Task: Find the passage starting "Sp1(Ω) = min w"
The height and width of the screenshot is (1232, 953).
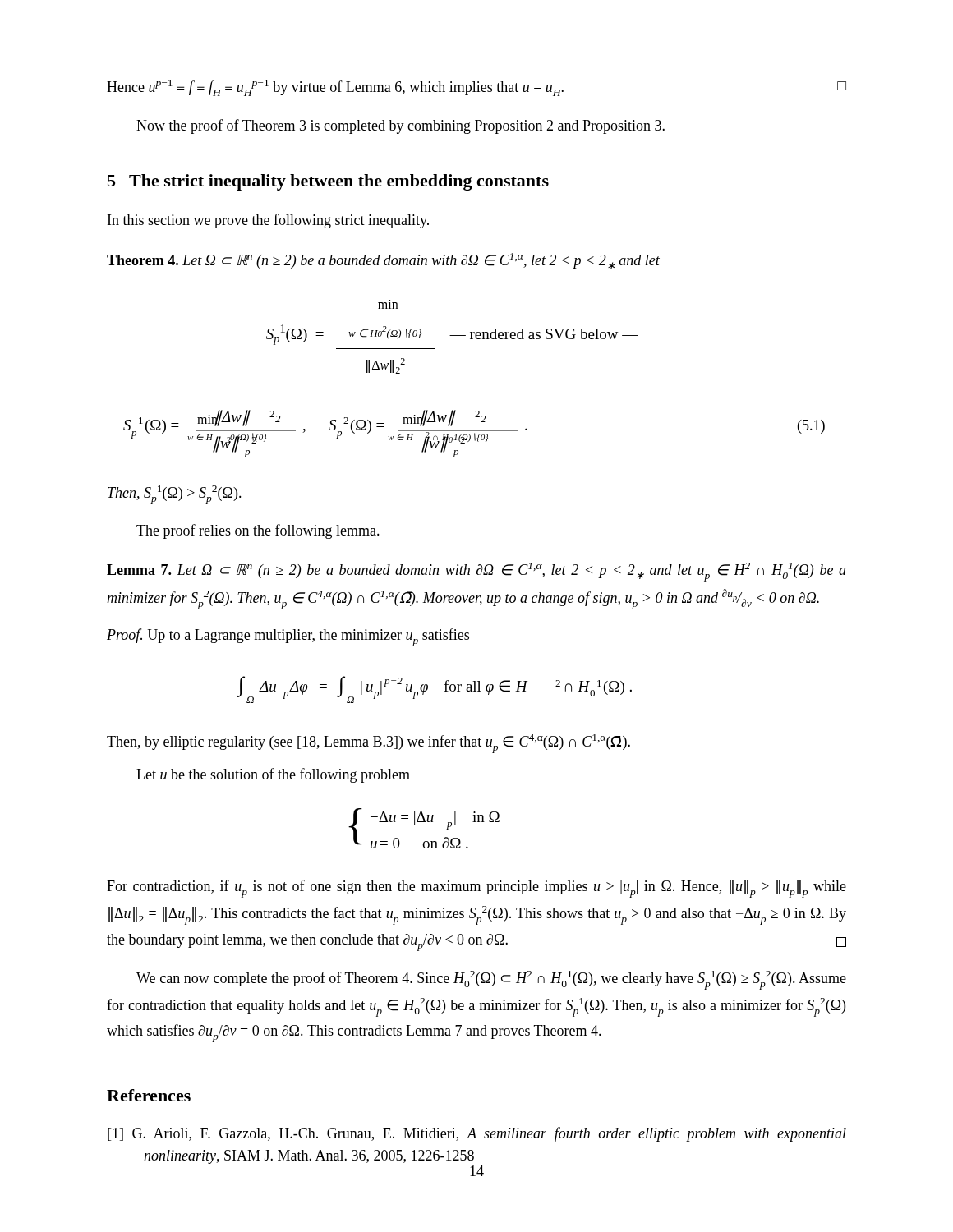Action: [452, 335]
